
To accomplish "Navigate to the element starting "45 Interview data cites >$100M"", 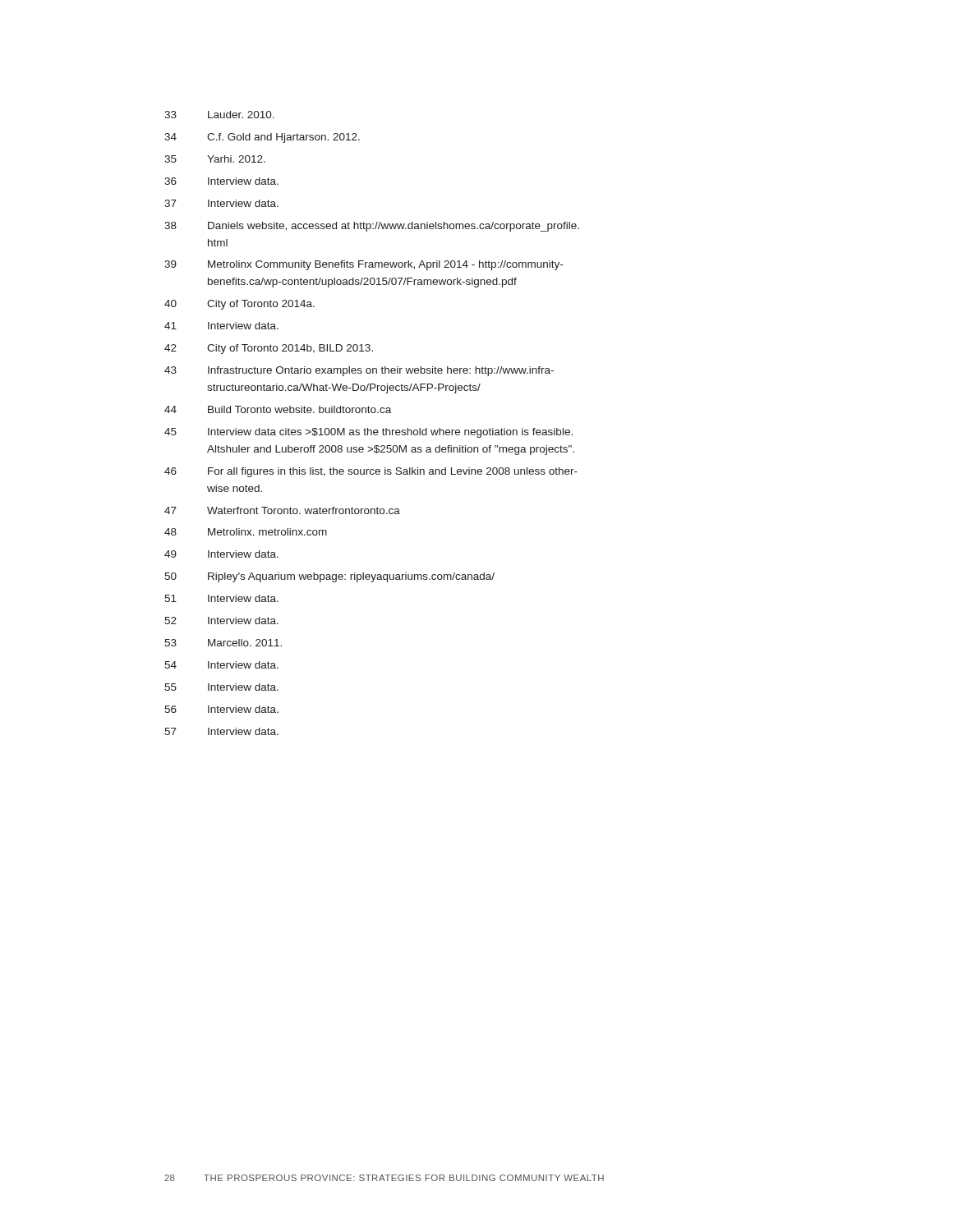I will (370, 441).
